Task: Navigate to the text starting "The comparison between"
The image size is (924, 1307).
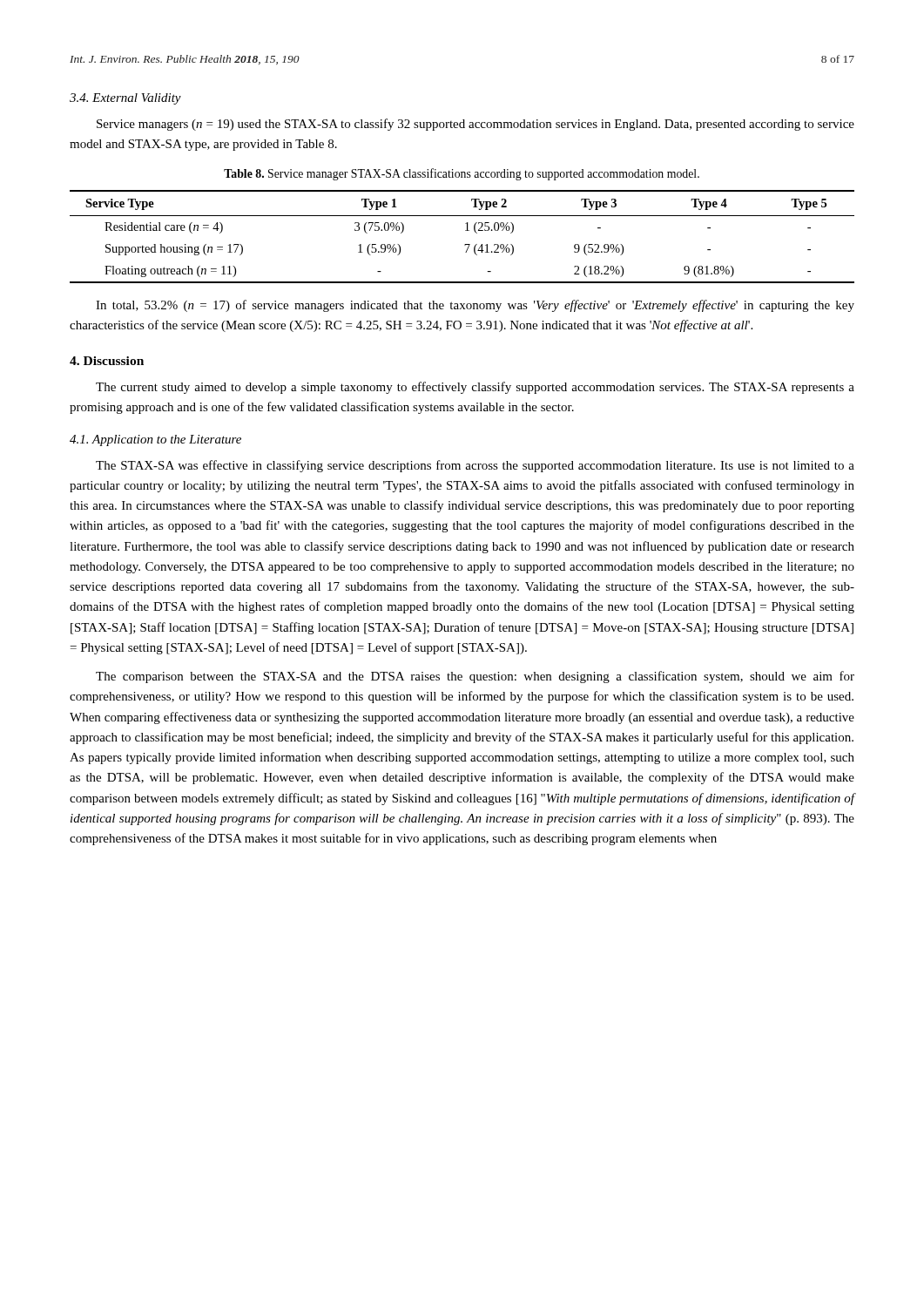Action: [x=462, y=757]
